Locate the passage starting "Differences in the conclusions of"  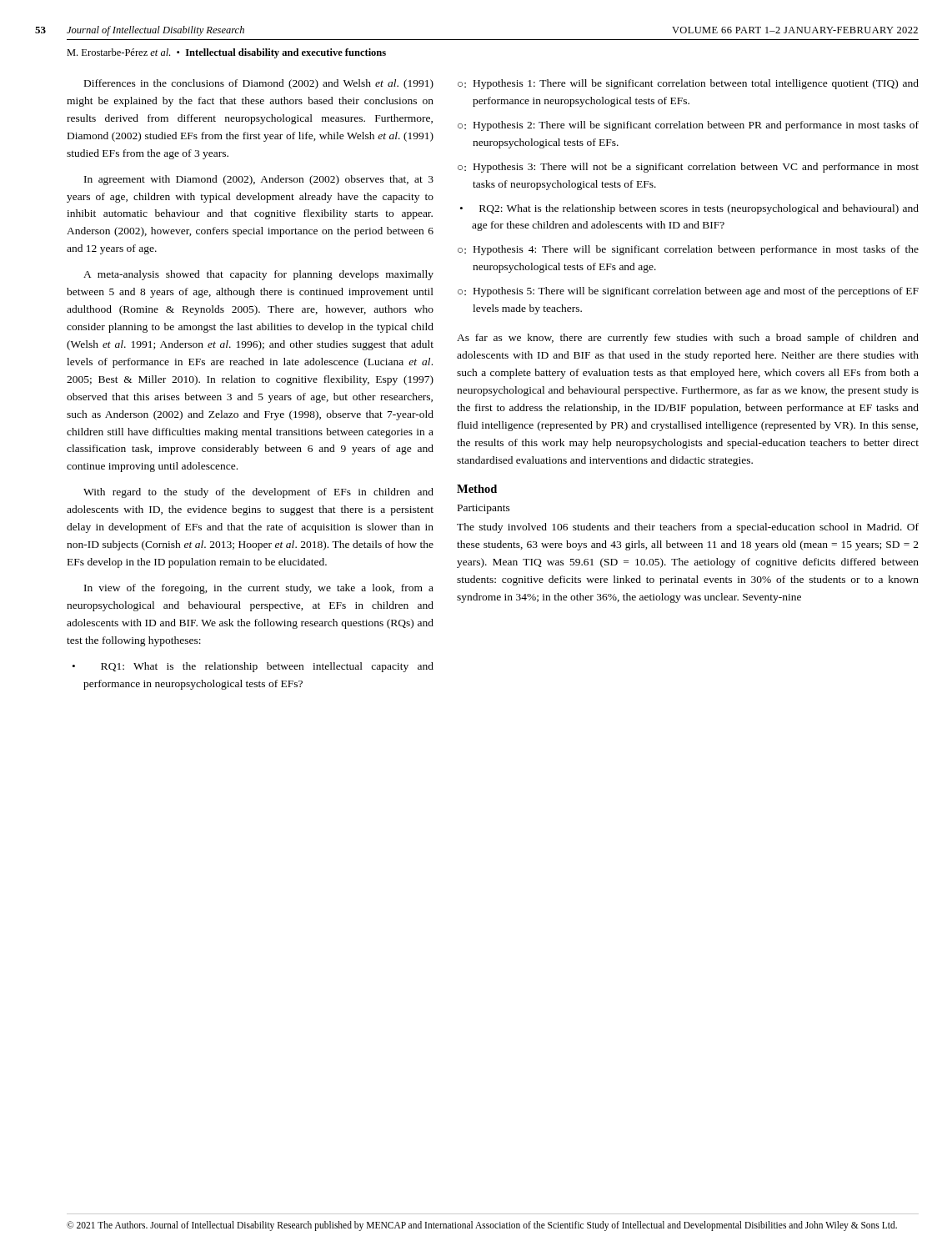(250, 118)
